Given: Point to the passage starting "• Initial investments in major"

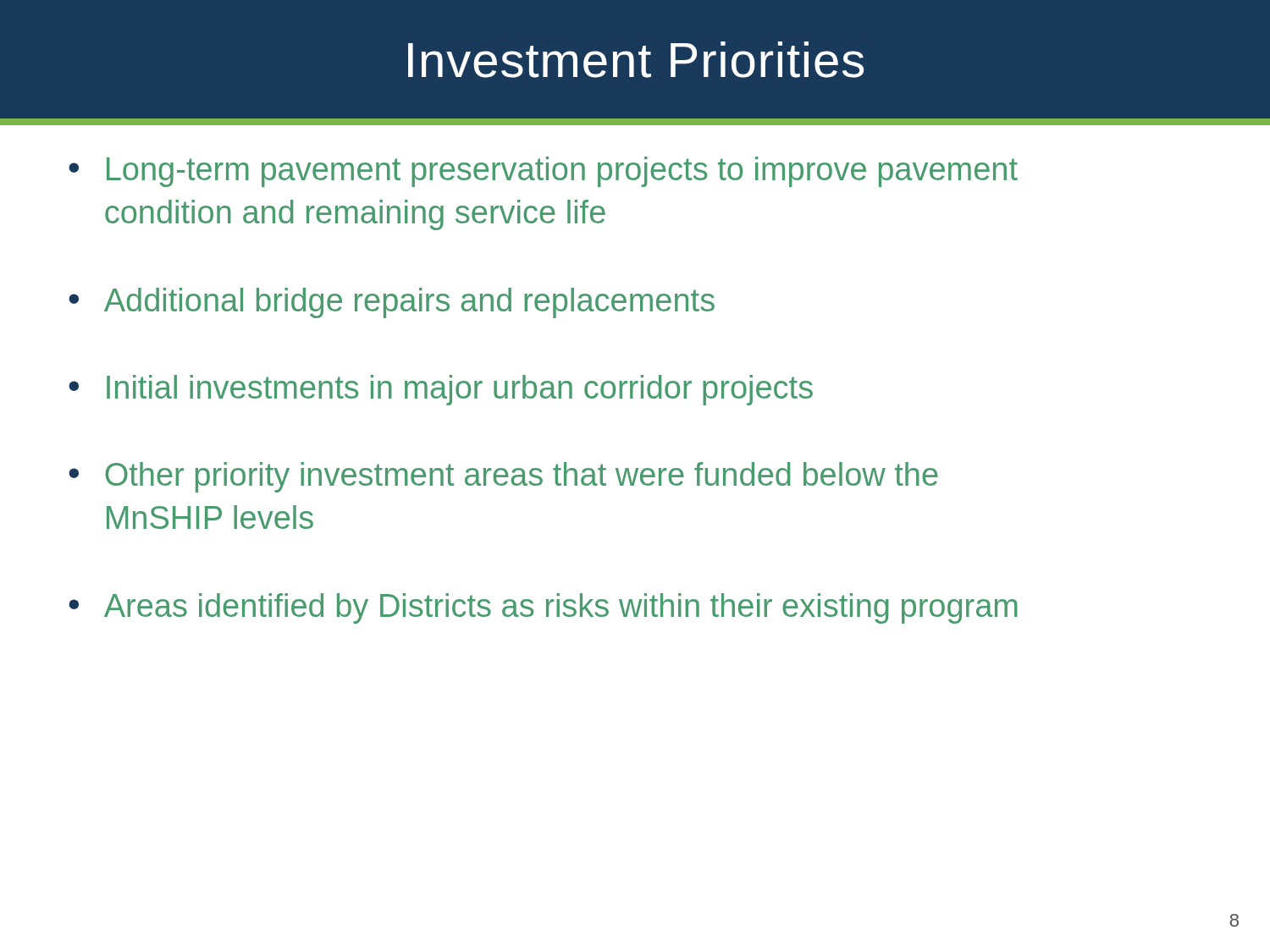Looking at the screenshot, I should point(441,388).
